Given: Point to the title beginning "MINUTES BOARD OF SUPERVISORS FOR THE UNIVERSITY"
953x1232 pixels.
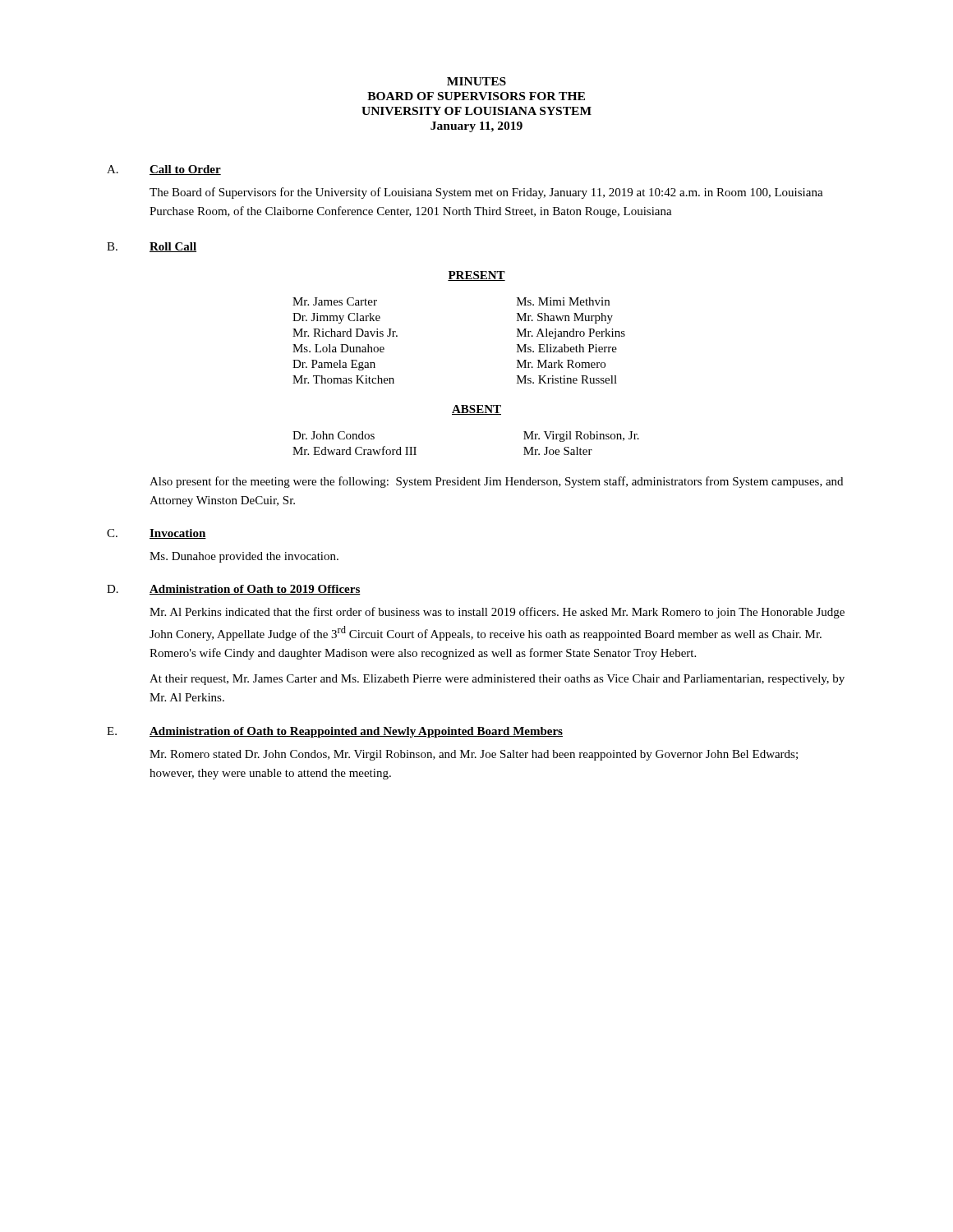Looking at the screenshot, I should pos(476,103).
